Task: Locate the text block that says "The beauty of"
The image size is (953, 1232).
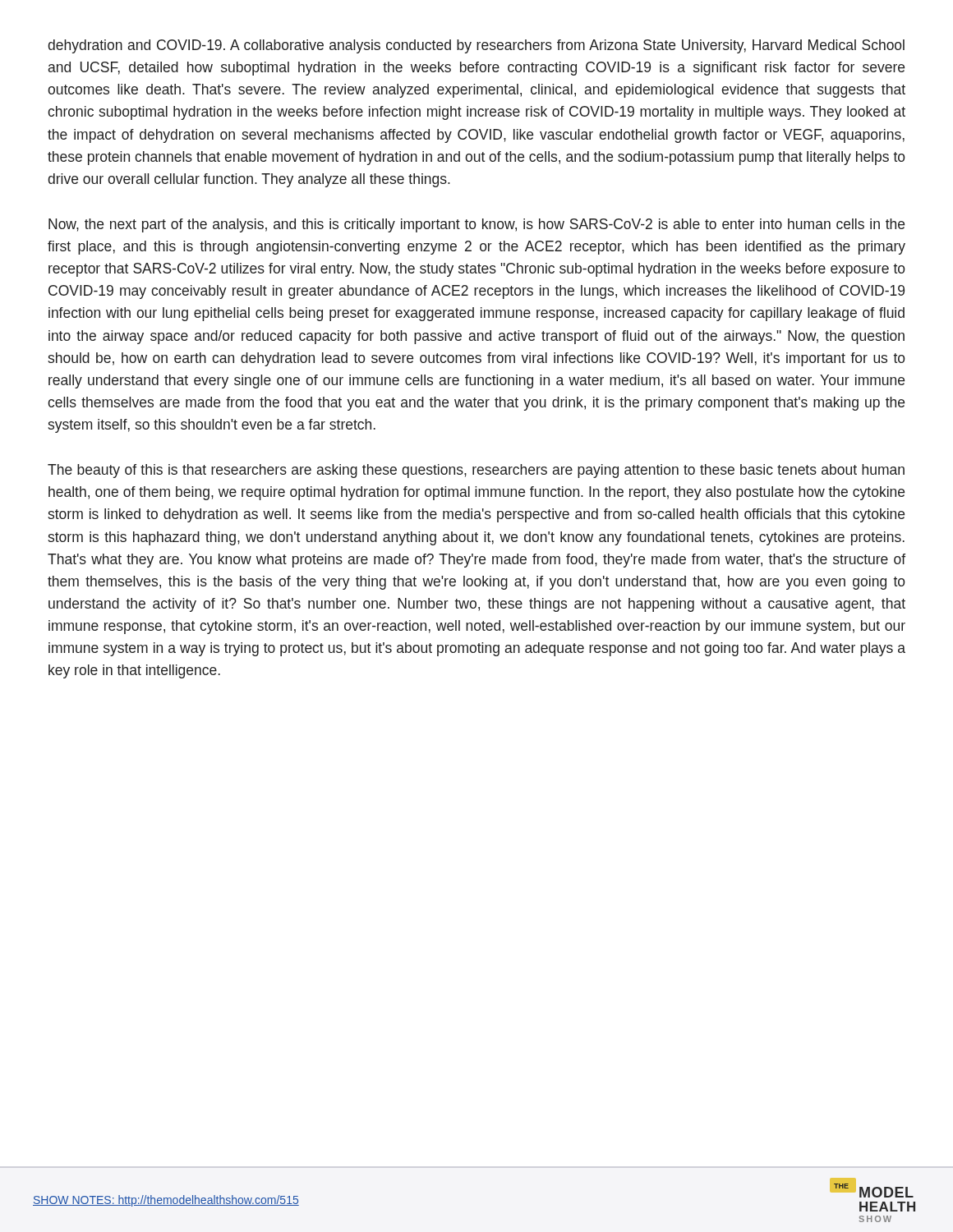Action: [476, 570]
